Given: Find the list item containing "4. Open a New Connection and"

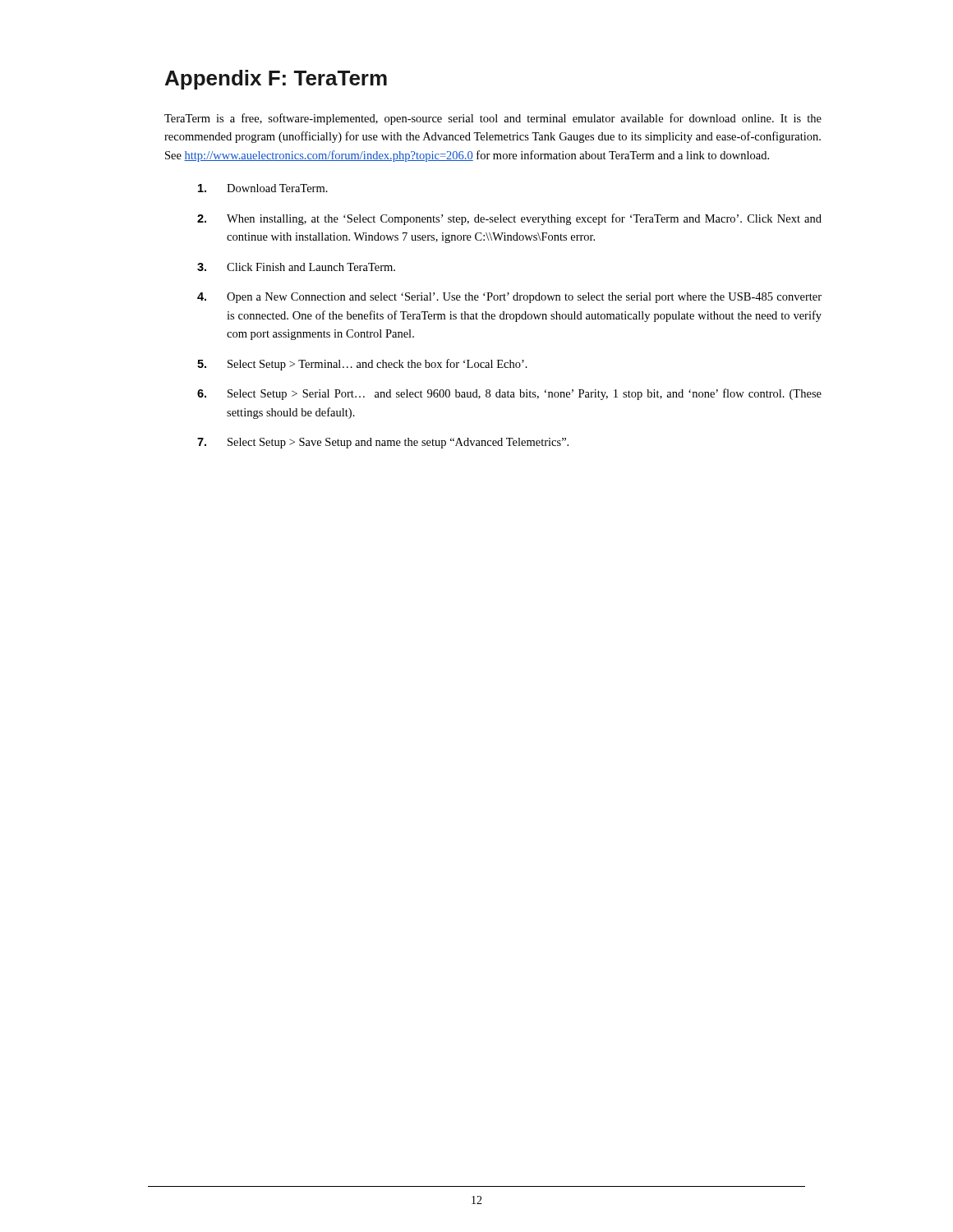Looking at the screenshot, I should click(509, 315).
